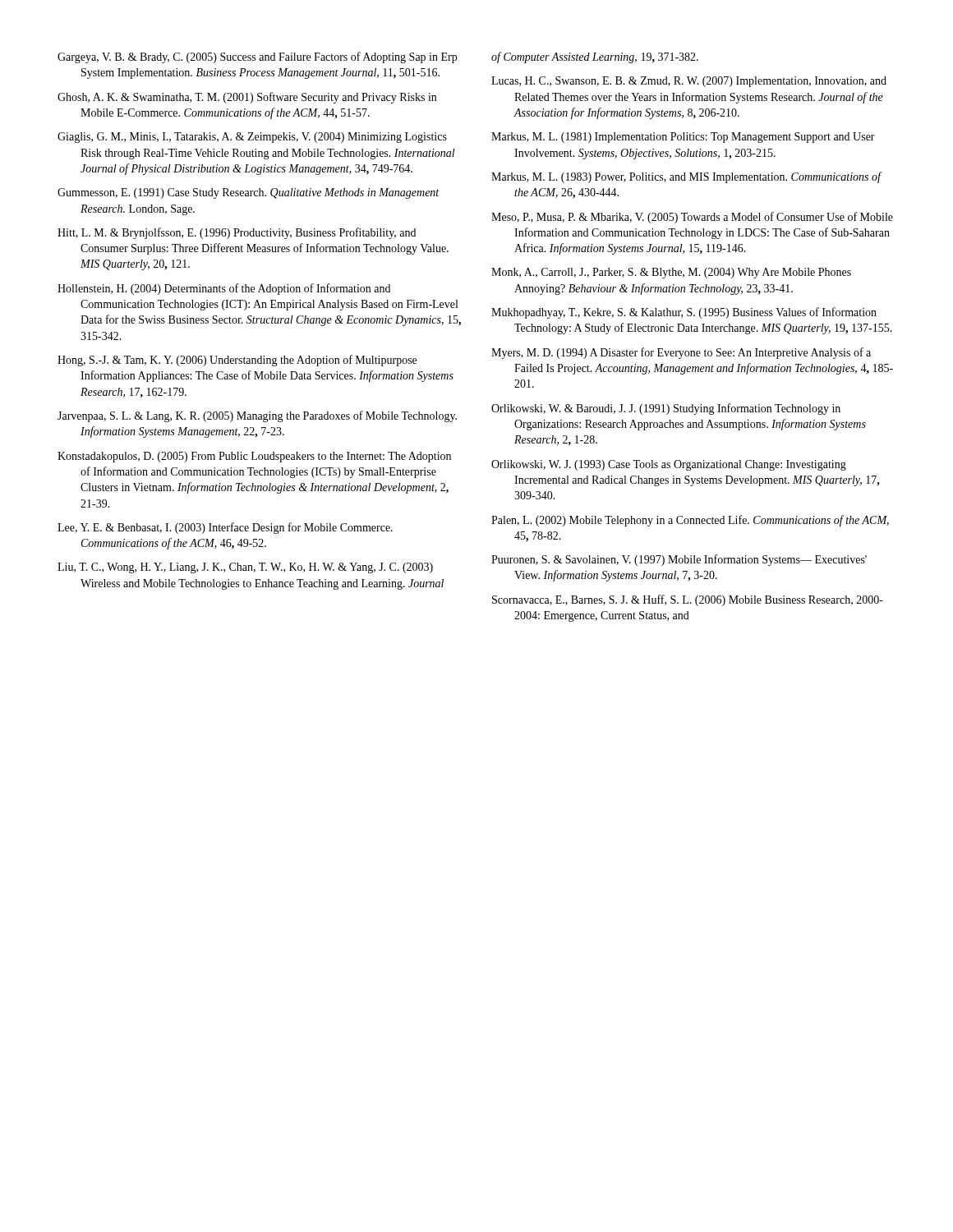Click the passage that begins "Puuronen, S. &"

pyautogui.click(x=679, y=568)
